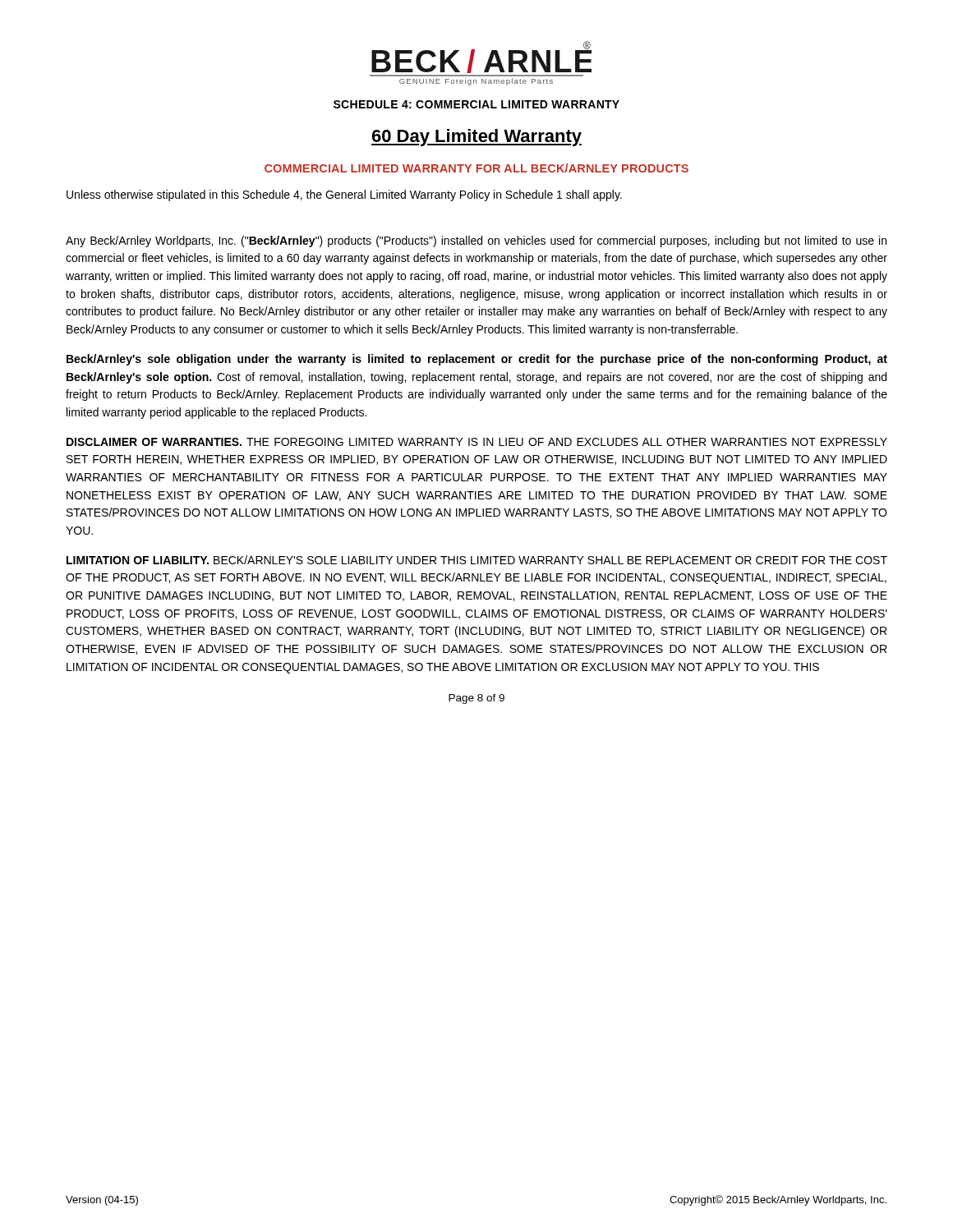This screenshot has width=953, height=1232.
Task: Navigate to the passage starting "LIMITATION OF LIABILITY. BECK/ARNLEY'S SOLE"
Action: pos(476,613)
